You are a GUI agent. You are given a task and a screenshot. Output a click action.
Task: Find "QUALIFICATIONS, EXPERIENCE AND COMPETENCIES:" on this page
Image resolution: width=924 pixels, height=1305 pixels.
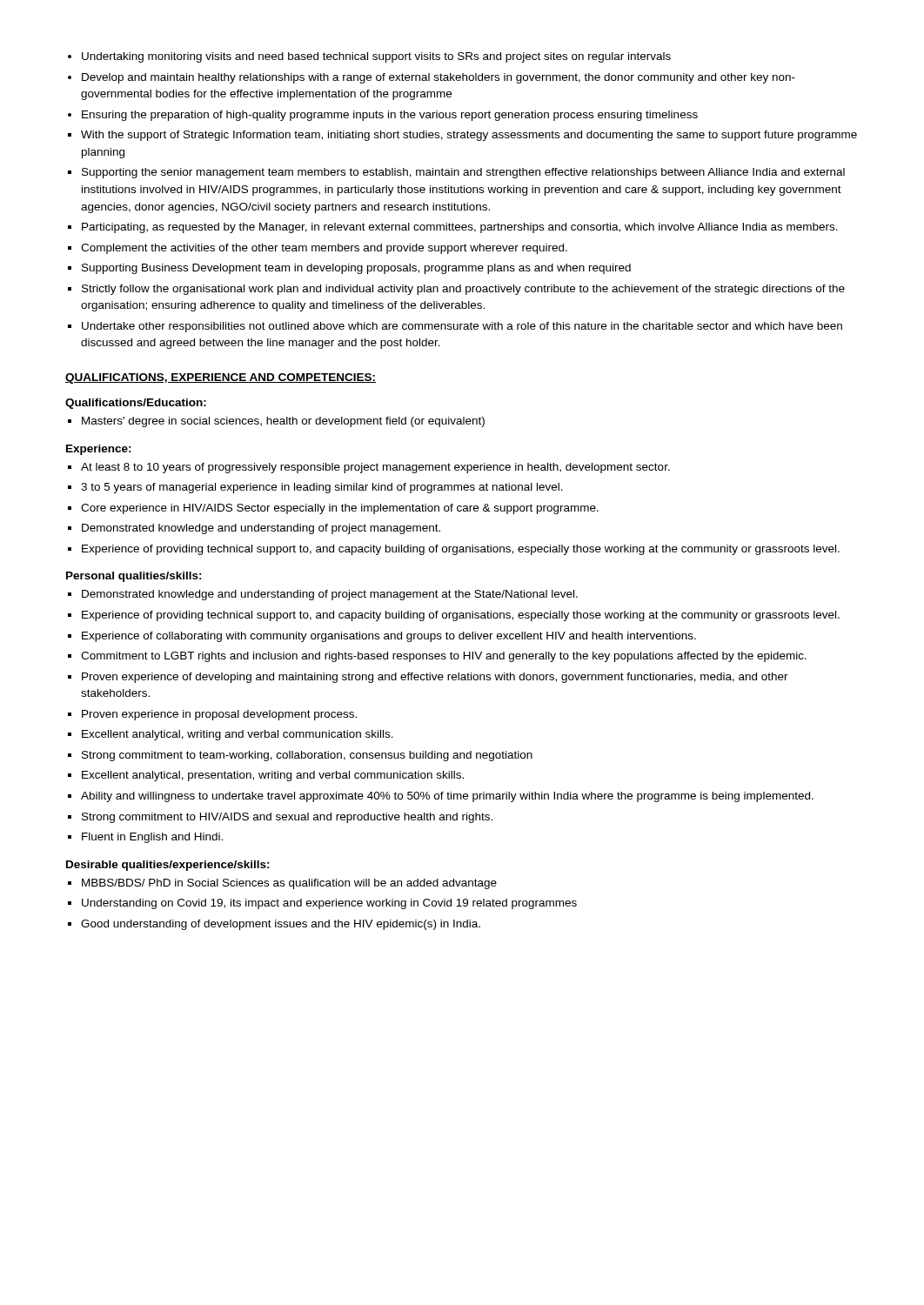(x=221, y=377)
